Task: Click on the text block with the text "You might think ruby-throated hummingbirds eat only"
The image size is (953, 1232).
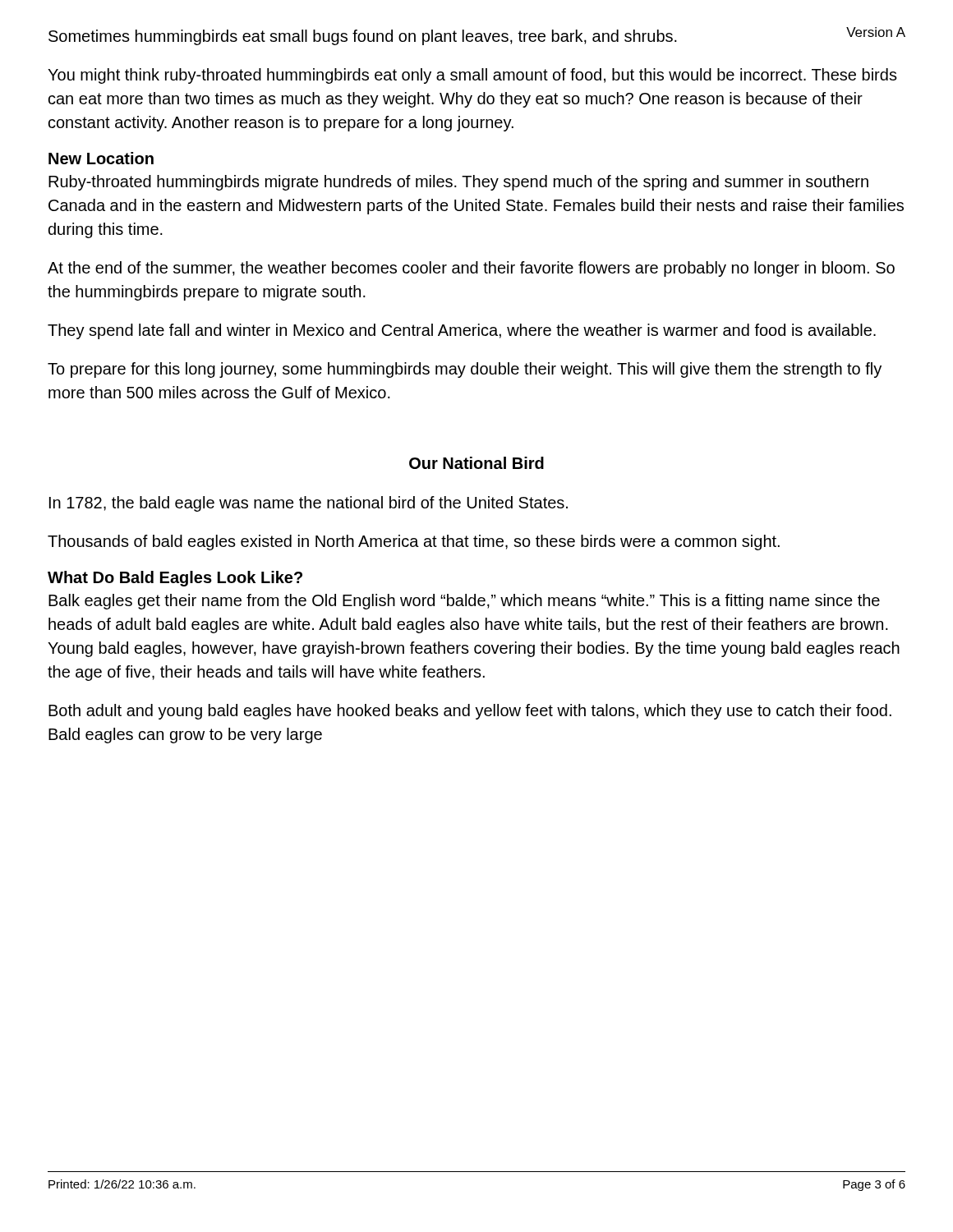Action: [472, 99]
